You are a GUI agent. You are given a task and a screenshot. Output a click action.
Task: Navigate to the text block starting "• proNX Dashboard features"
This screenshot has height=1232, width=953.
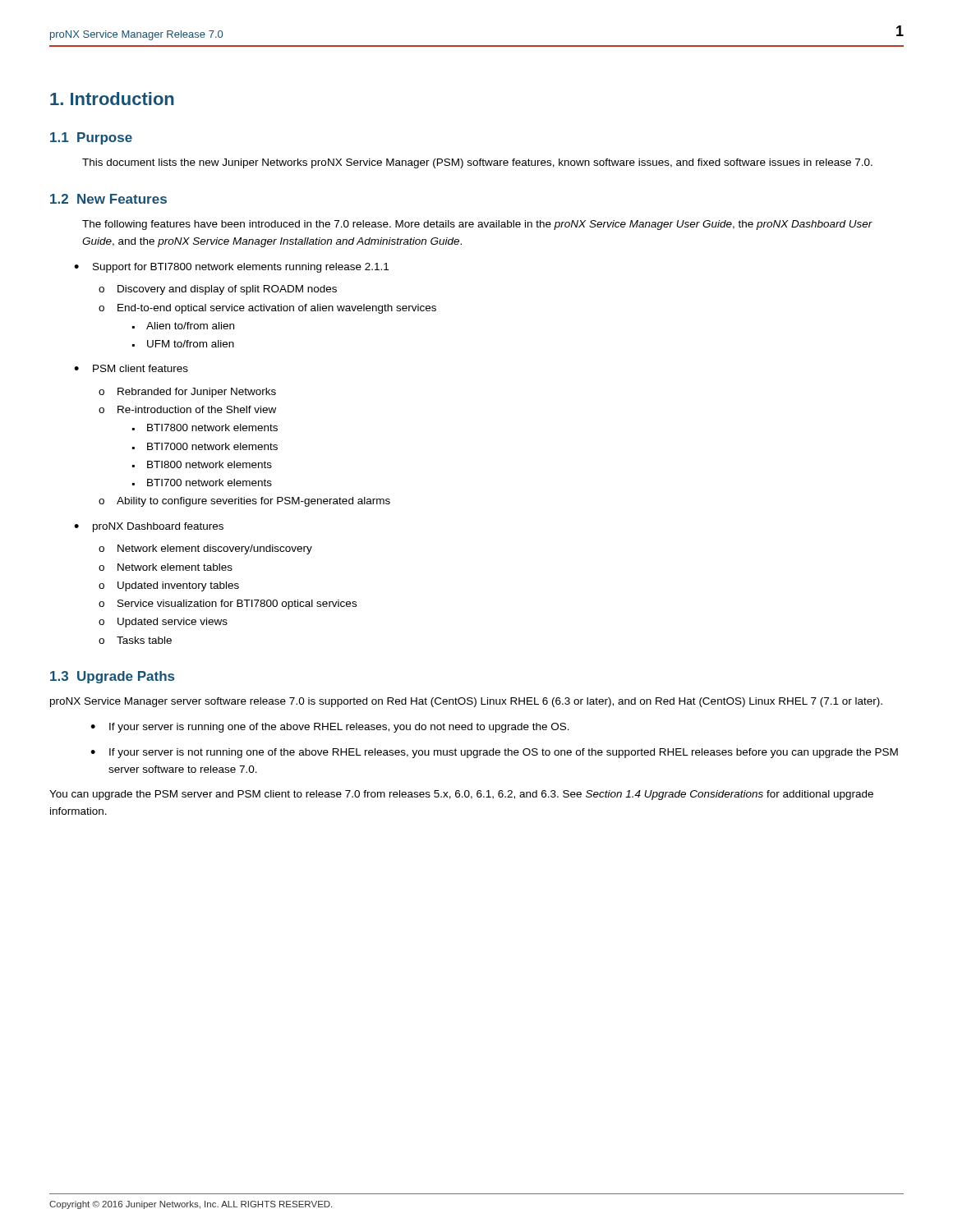[149, 527]
